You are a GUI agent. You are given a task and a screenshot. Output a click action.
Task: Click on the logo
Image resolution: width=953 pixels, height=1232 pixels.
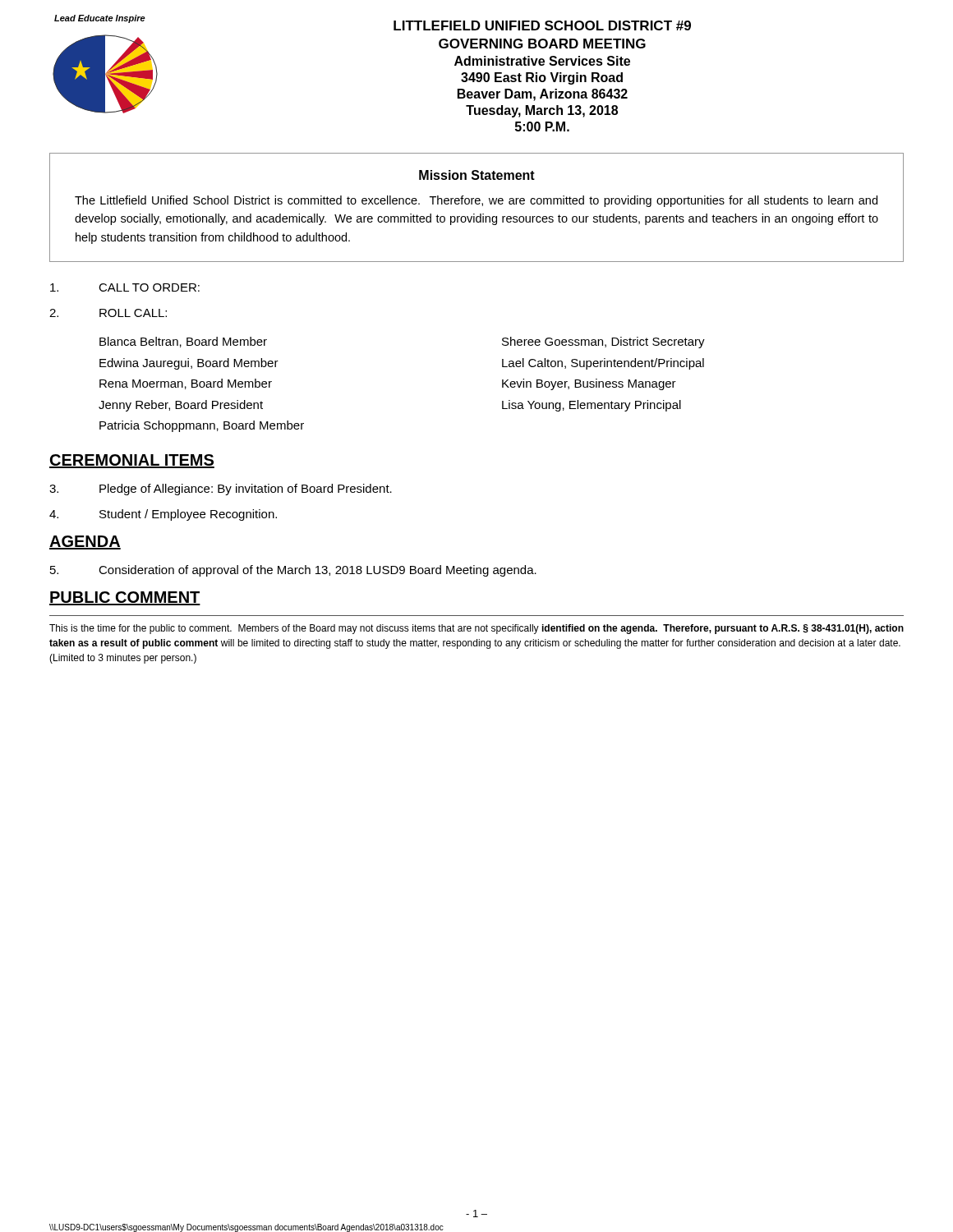pyautogui.click(x=115, y=63)
